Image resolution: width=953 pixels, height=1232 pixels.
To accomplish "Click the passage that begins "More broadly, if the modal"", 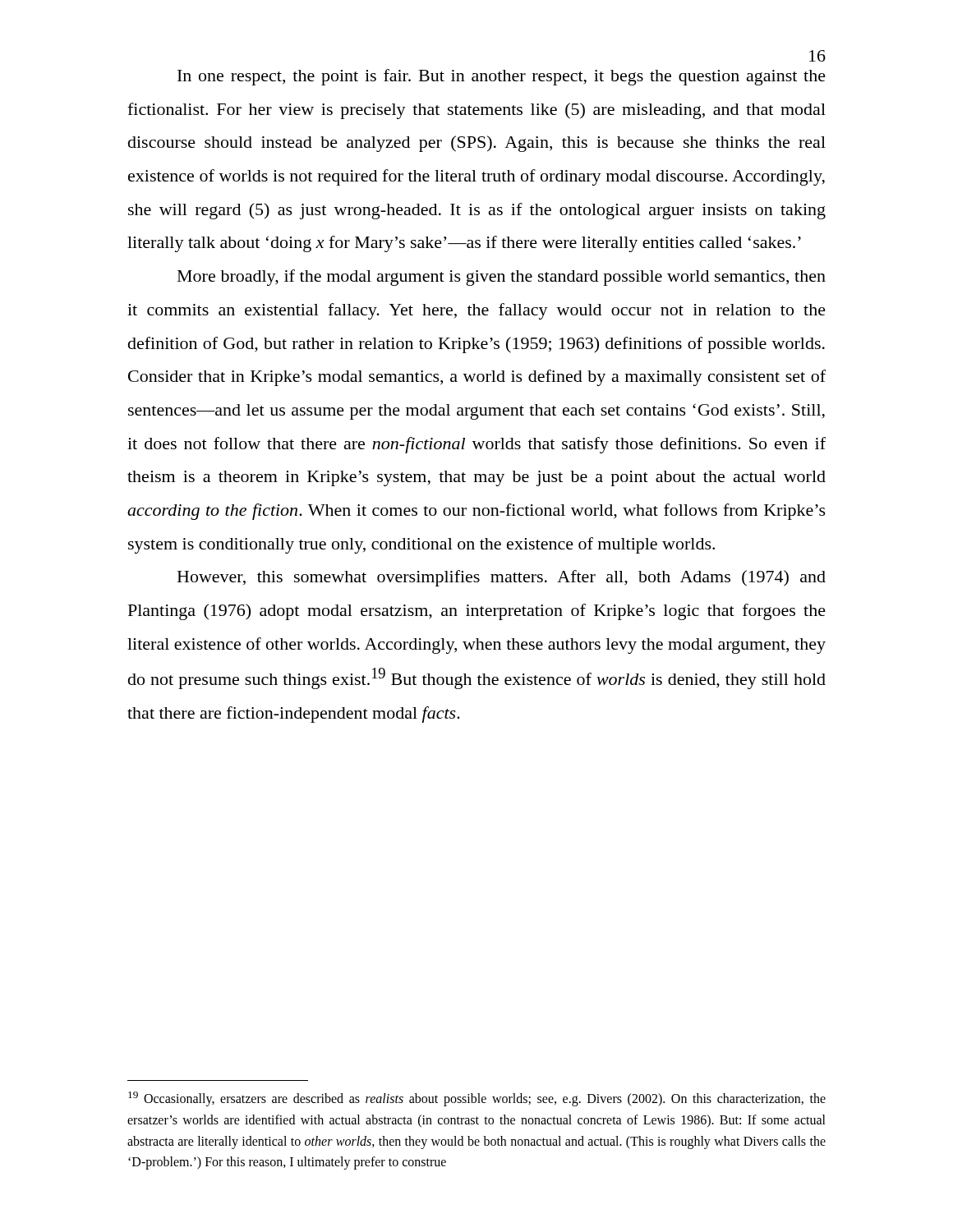I will (x=476, y=410).
